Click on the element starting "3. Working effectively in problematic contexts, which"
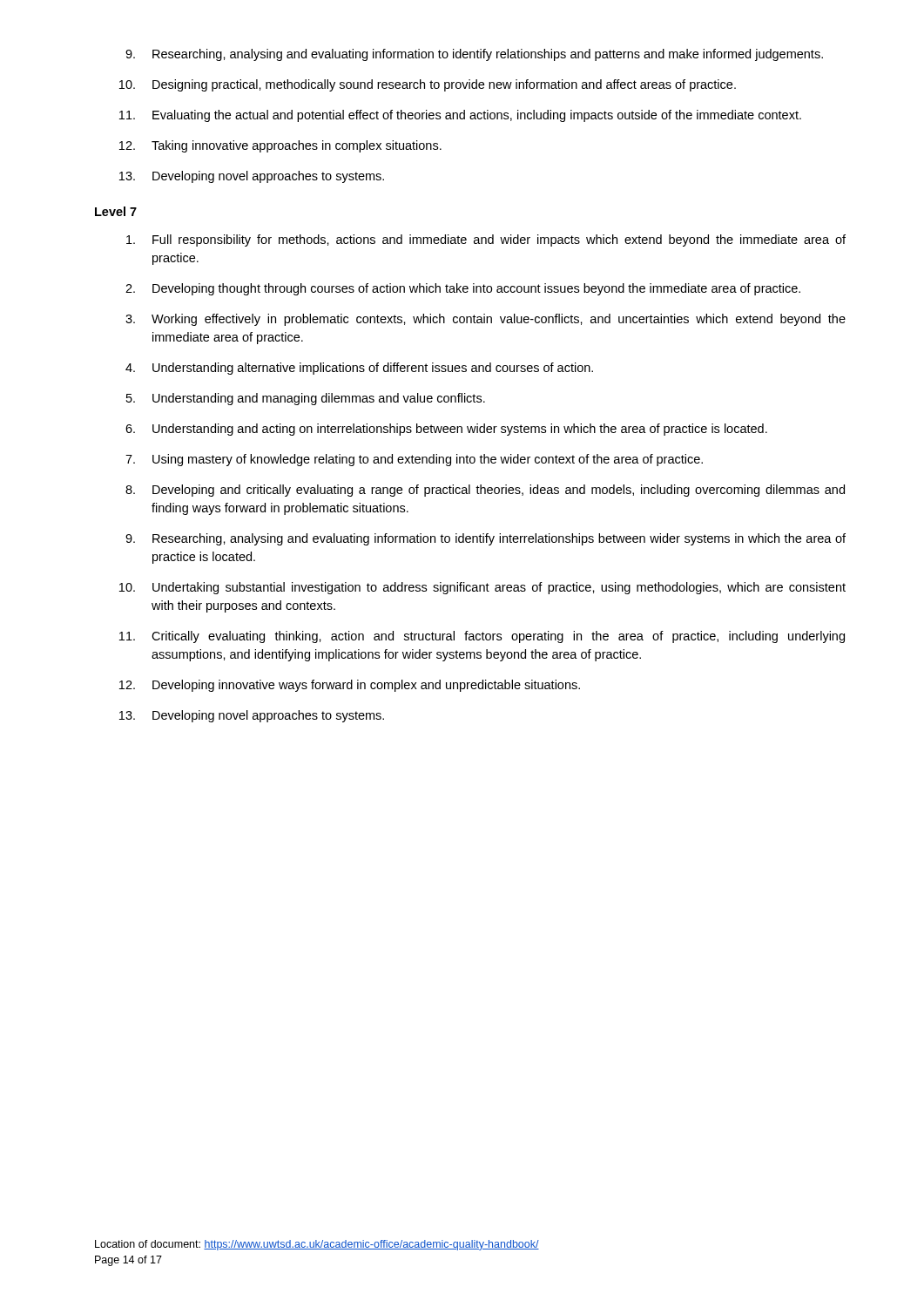 470,329
